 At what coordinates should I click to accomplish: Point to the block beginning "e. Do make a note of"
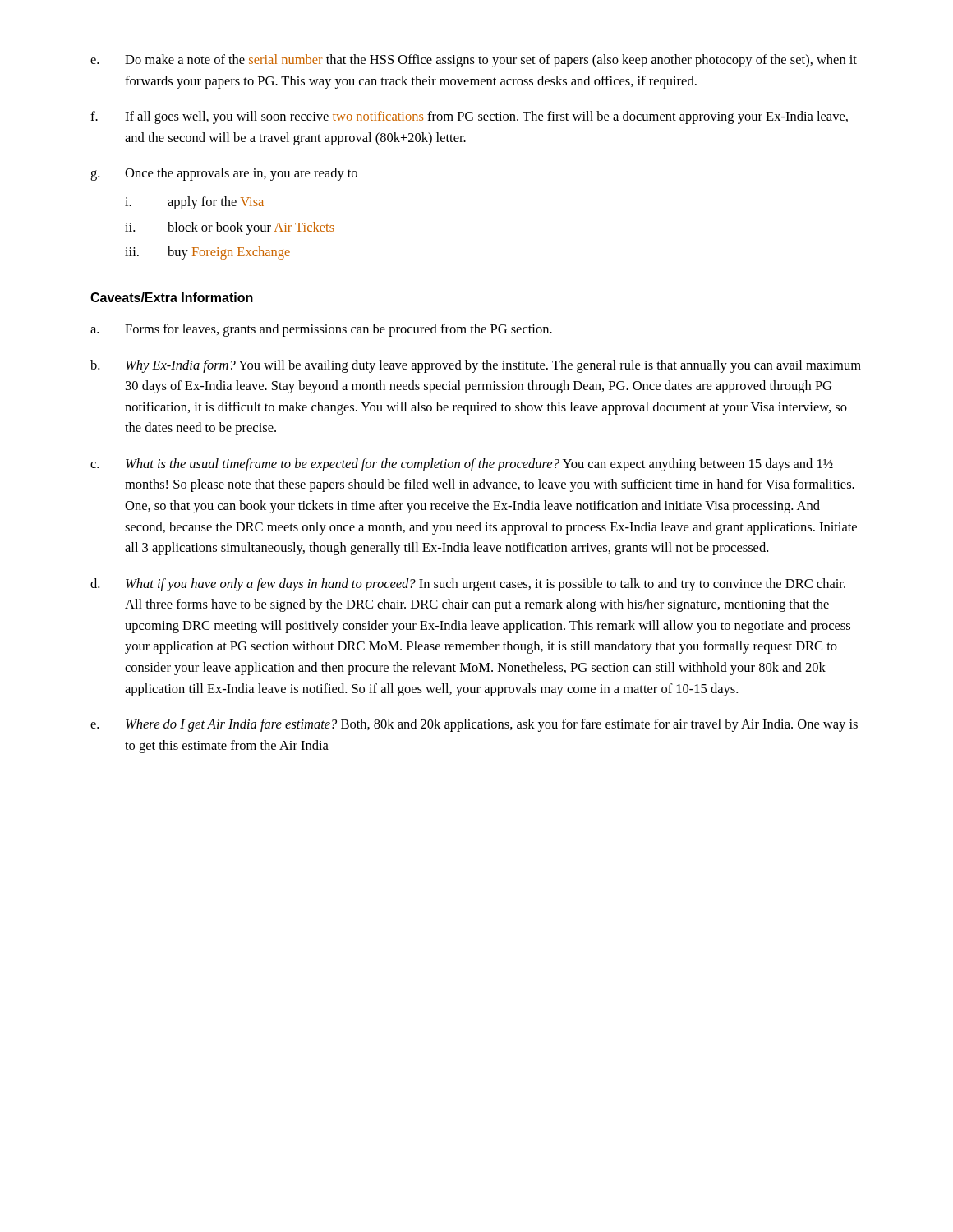[476, 70]
